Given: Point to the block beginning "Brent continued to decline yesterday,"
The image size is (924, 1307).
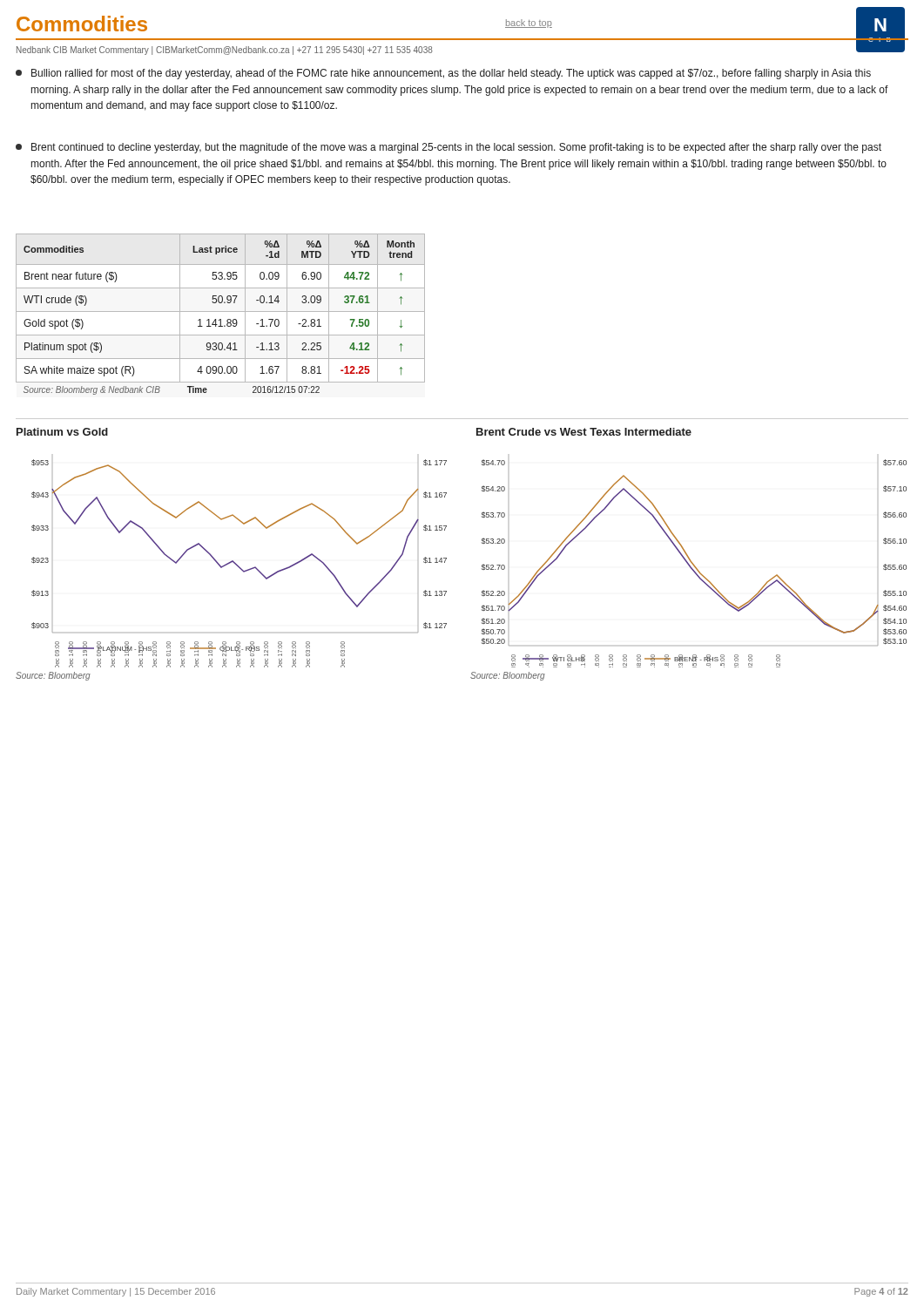Looking at the screenshot, I should point(462,164).
